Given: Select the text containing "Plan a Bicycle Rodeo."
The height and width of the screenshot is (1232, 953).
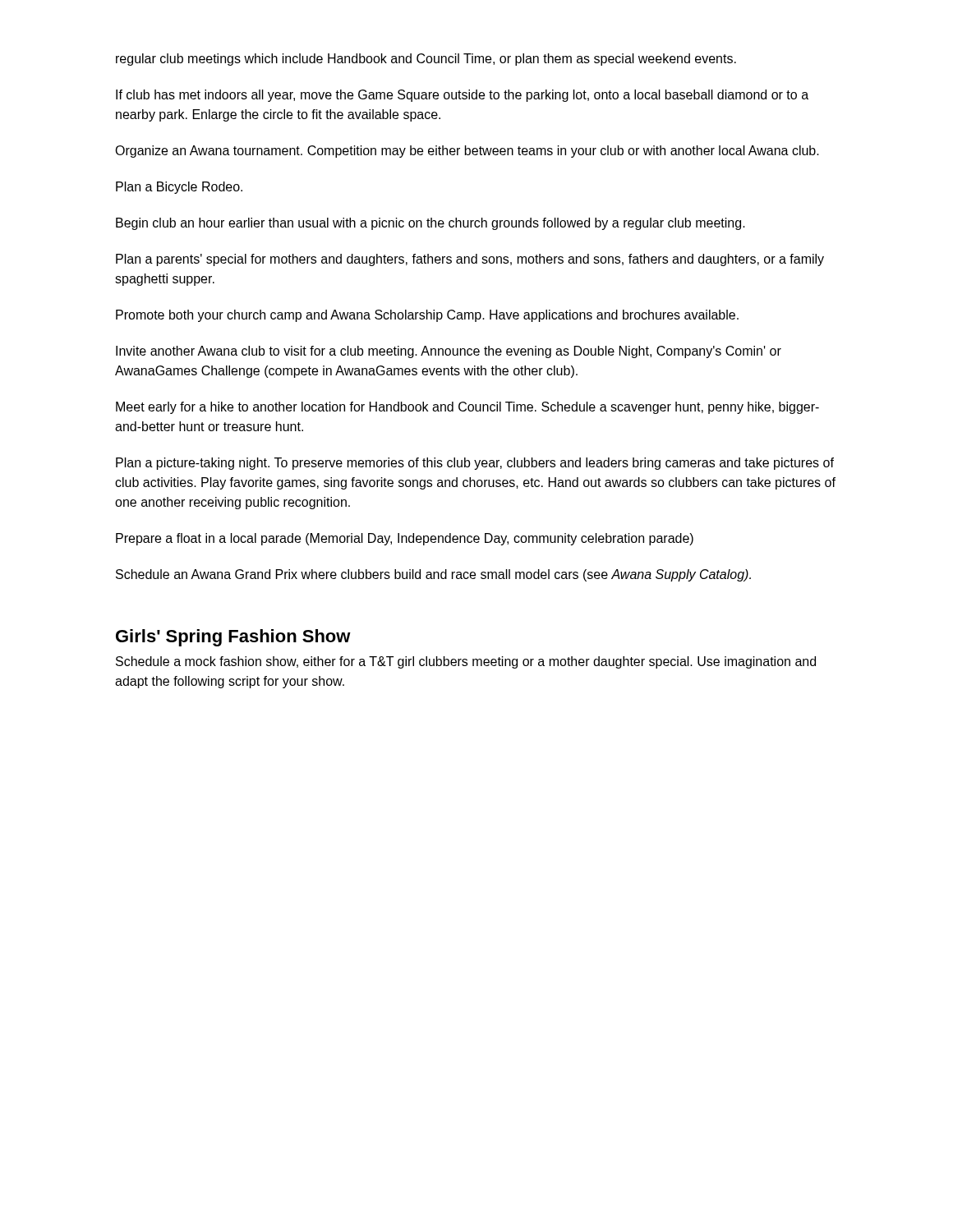Looking at the screenshot, I should coord(179,187).
